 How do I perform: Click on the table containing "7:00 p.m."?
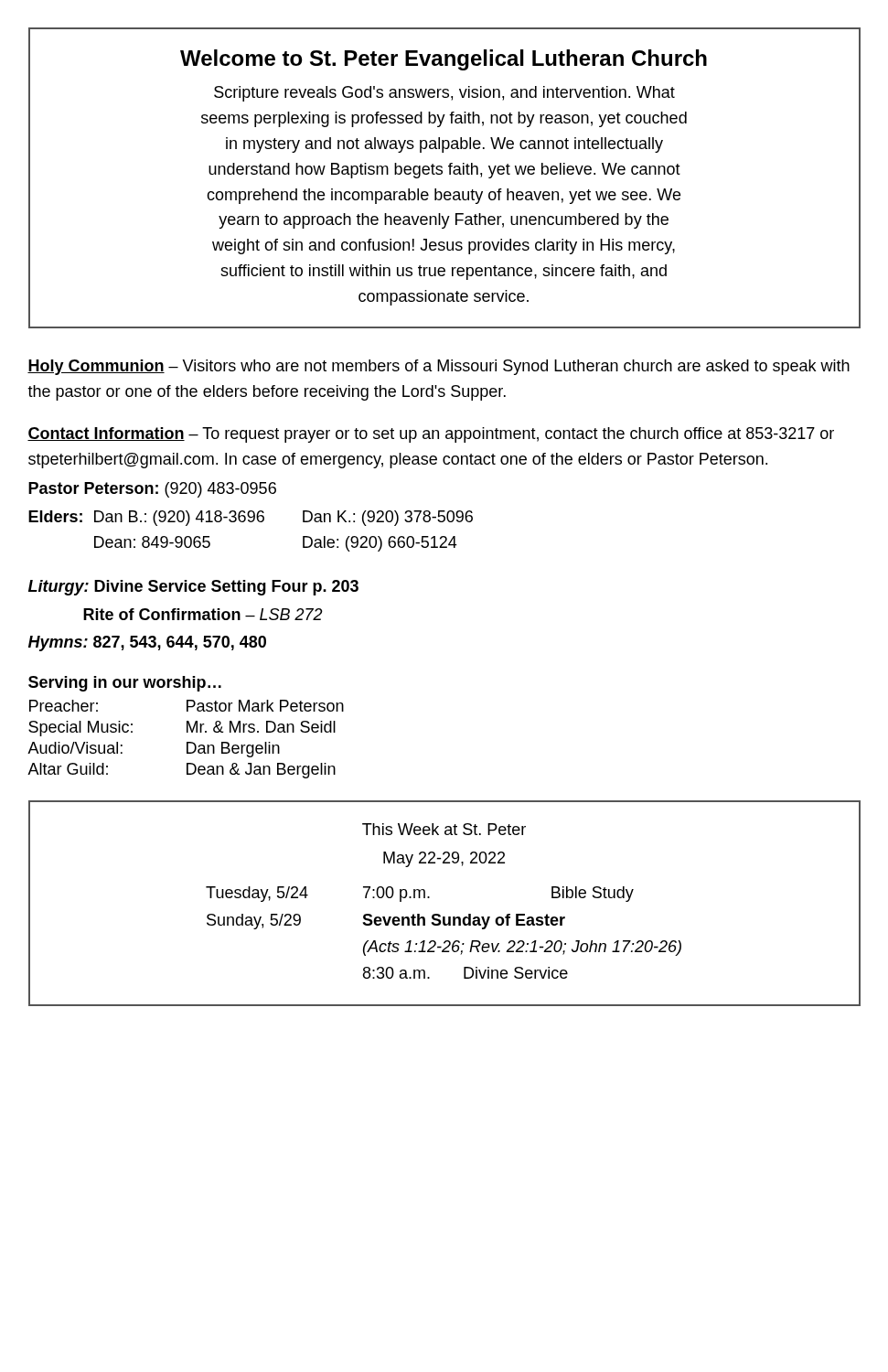[x=444, y=903]
